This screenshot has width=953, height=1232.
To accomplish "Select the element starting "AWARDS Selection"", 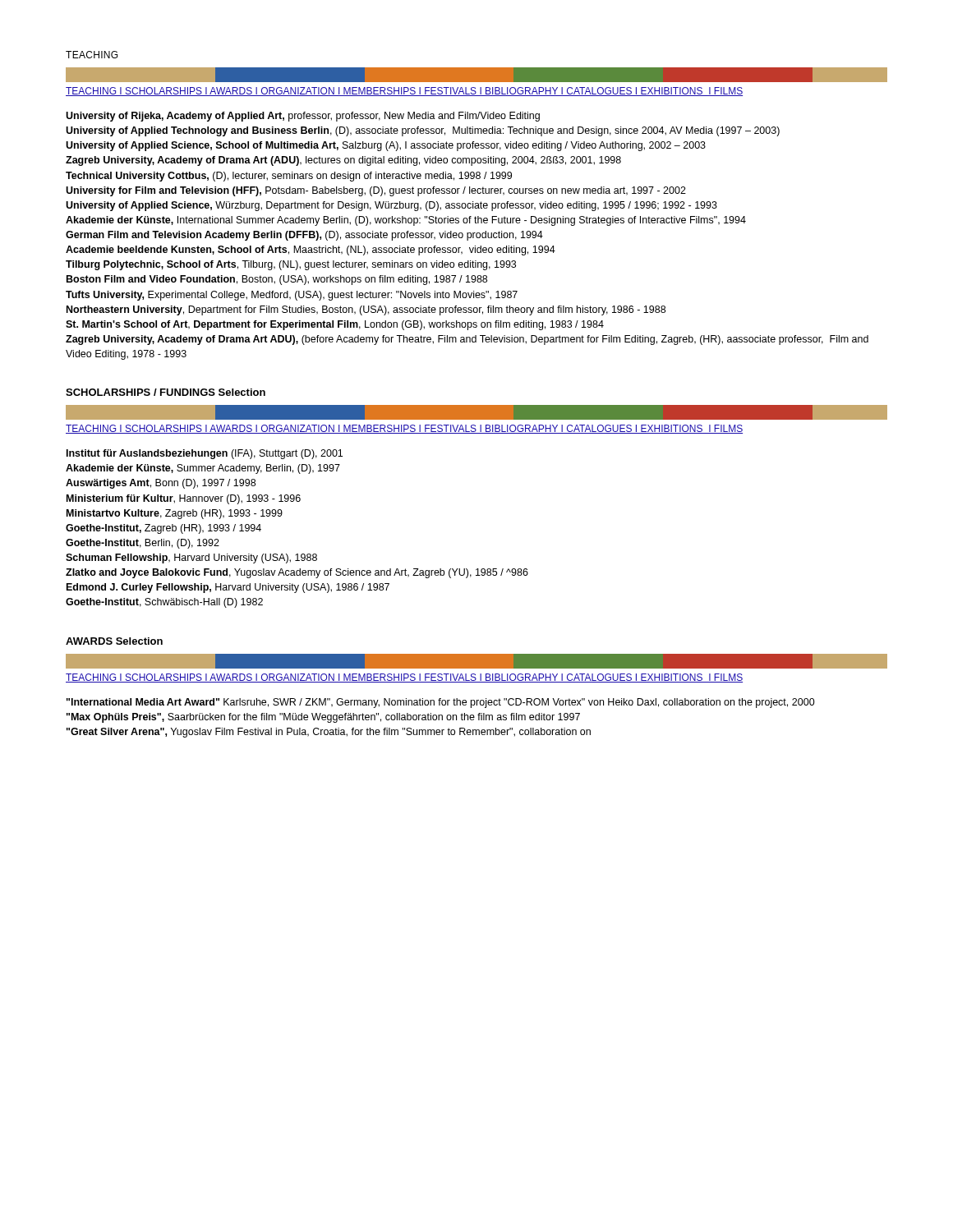I will [x=114, y=641].
